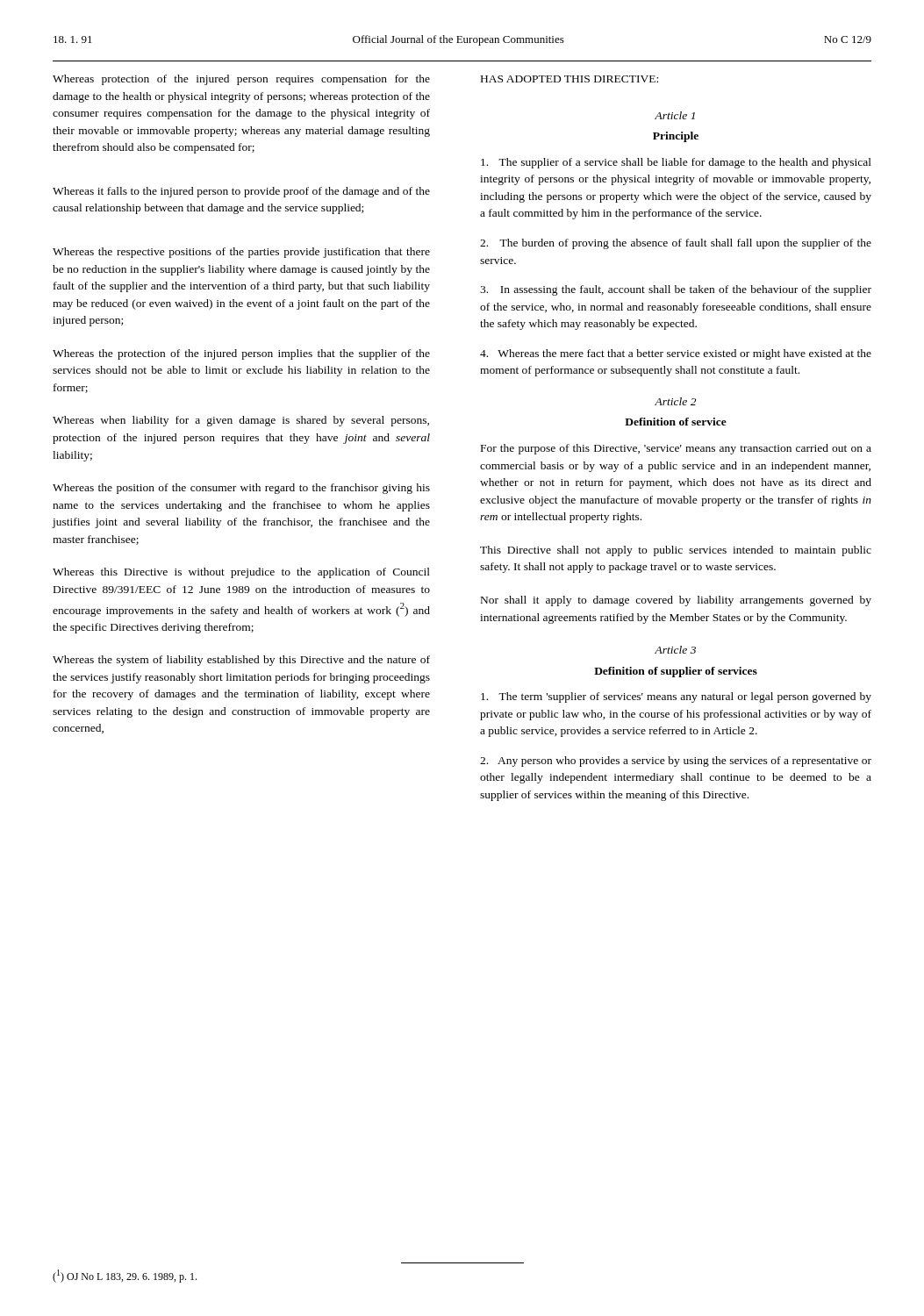This screenshot has height=1316, width=924.
Task: Find the block on this page that starts "Any person who provides a service by using"
Action: pyautogui.click(x=676, y=777)
